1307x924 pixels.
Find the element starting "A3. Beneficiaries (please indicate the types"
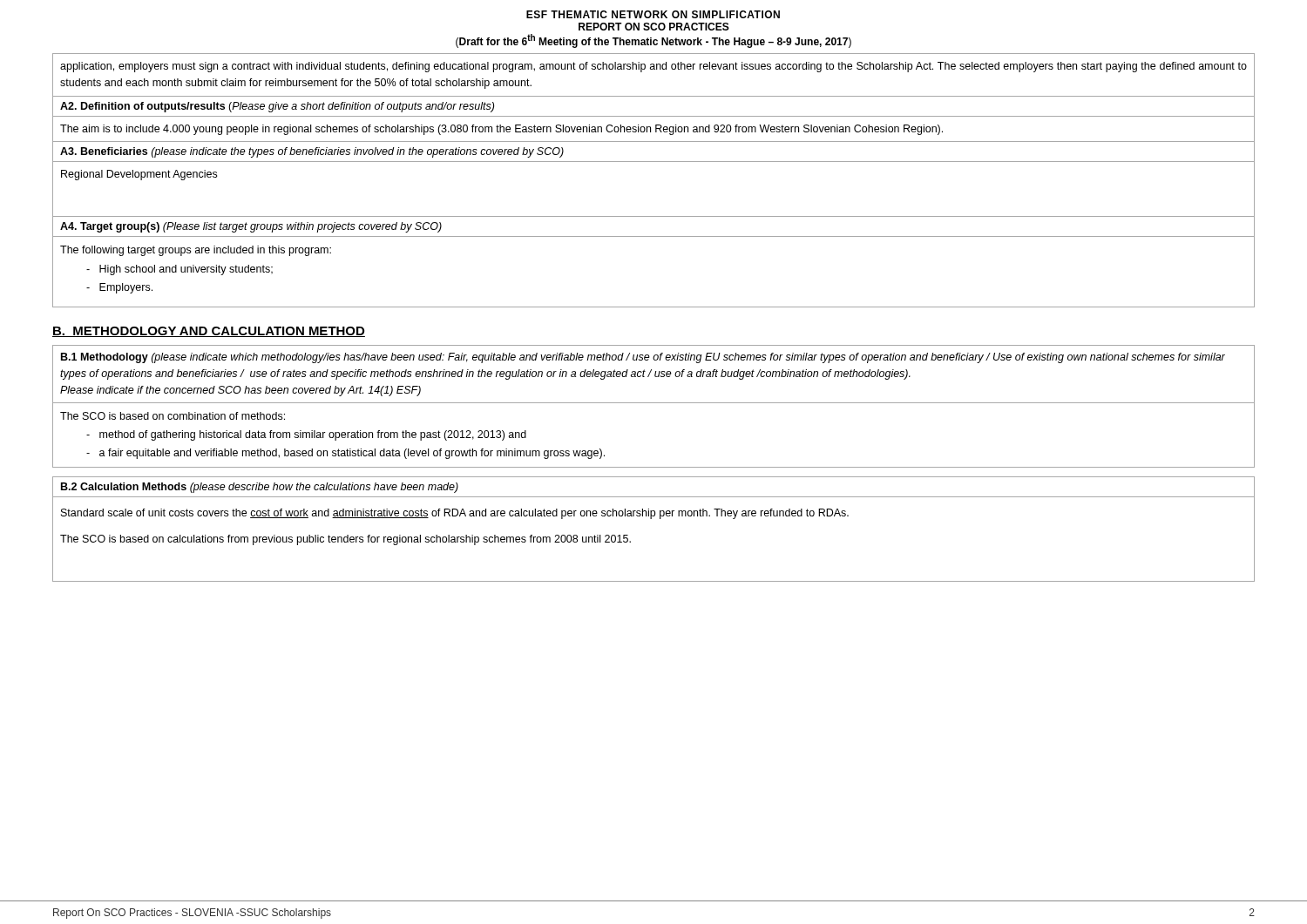coord(312,152)
